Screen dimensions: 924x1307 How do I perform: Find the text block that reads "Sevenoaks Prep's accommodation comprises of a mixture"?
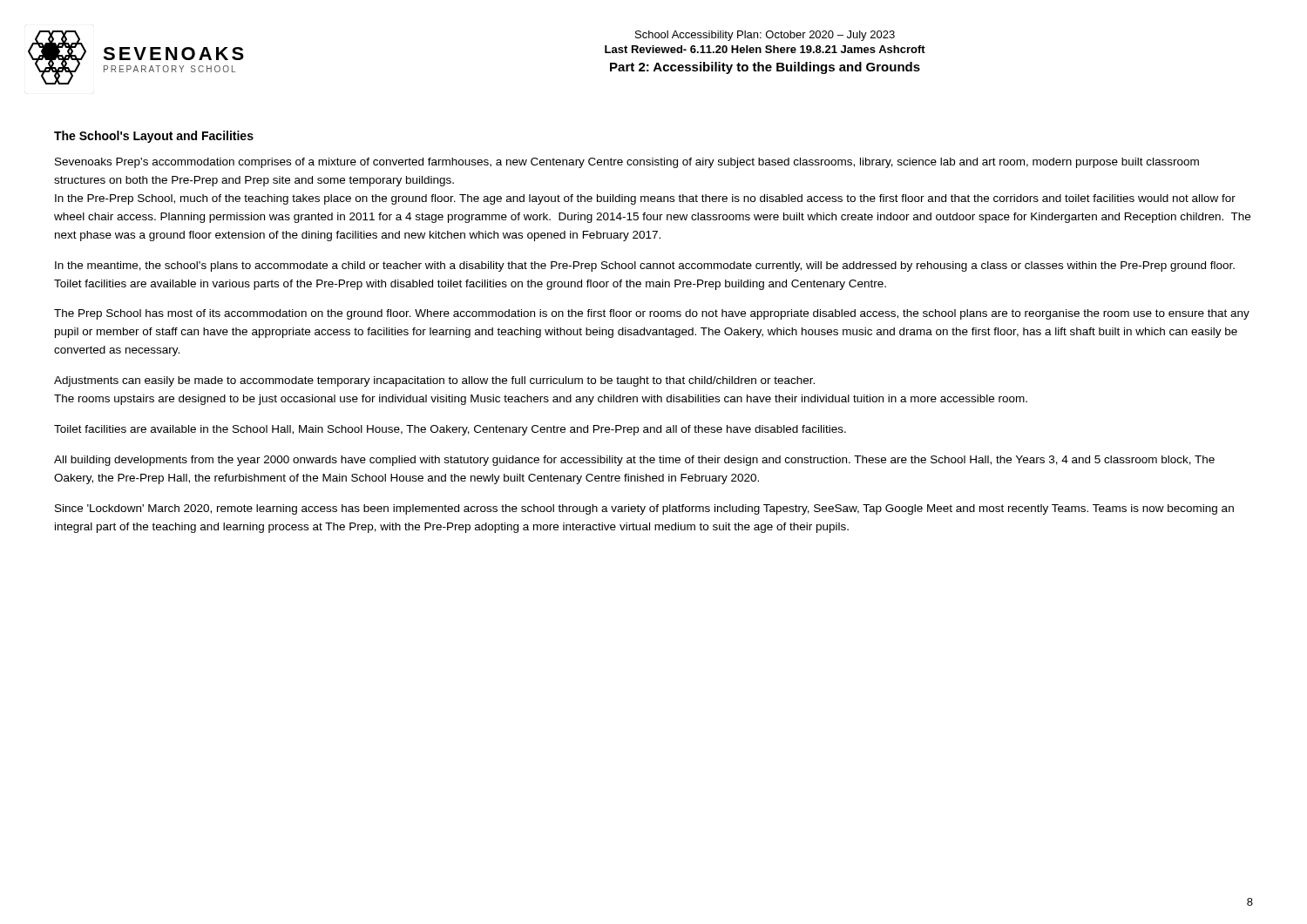pyautogui.click(x=653, y=198)
